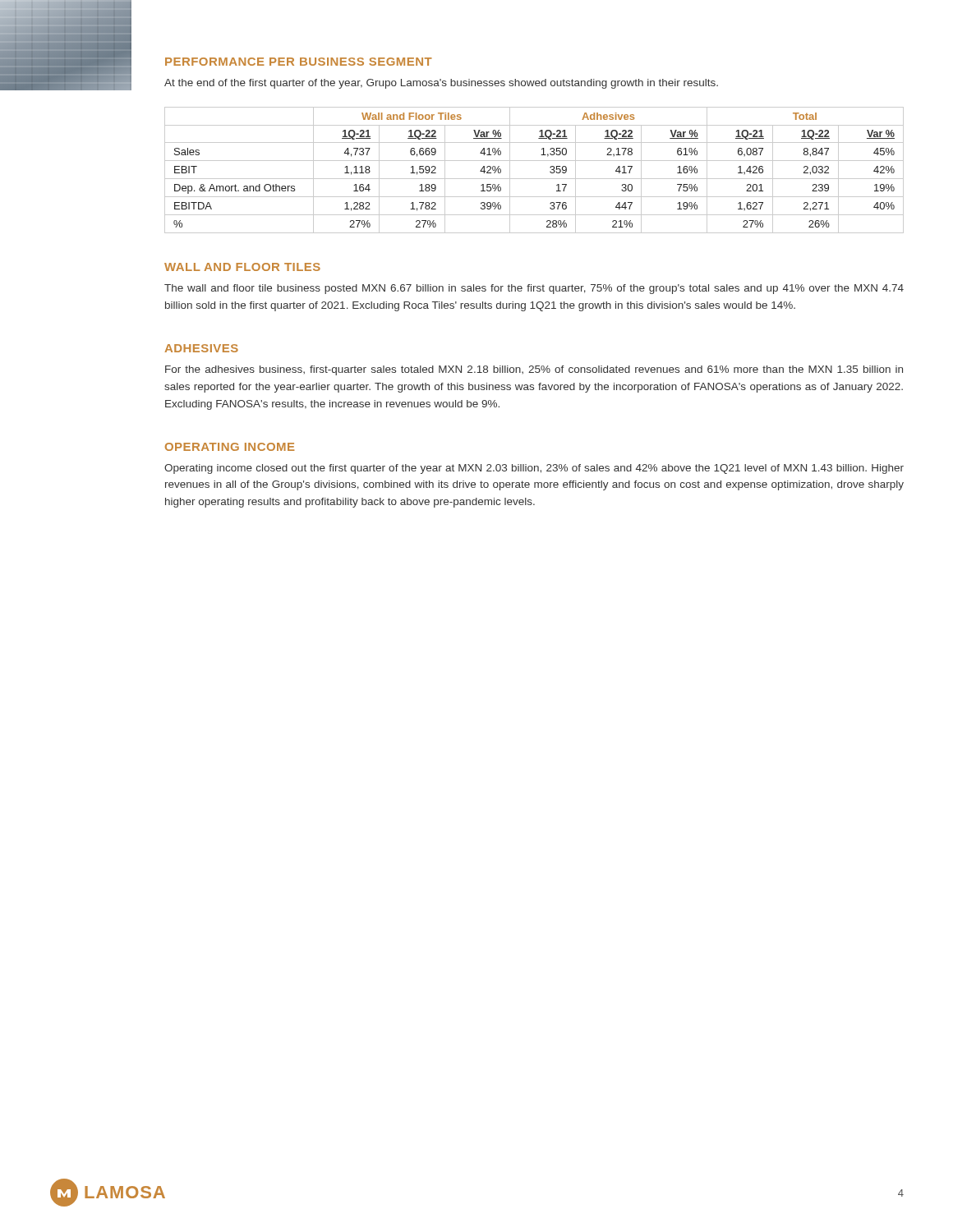The width and height of the screenshot is (953, 1232).
Task: Locate the text "OPERATING INCOME"
Action: [x=230, y=446]
